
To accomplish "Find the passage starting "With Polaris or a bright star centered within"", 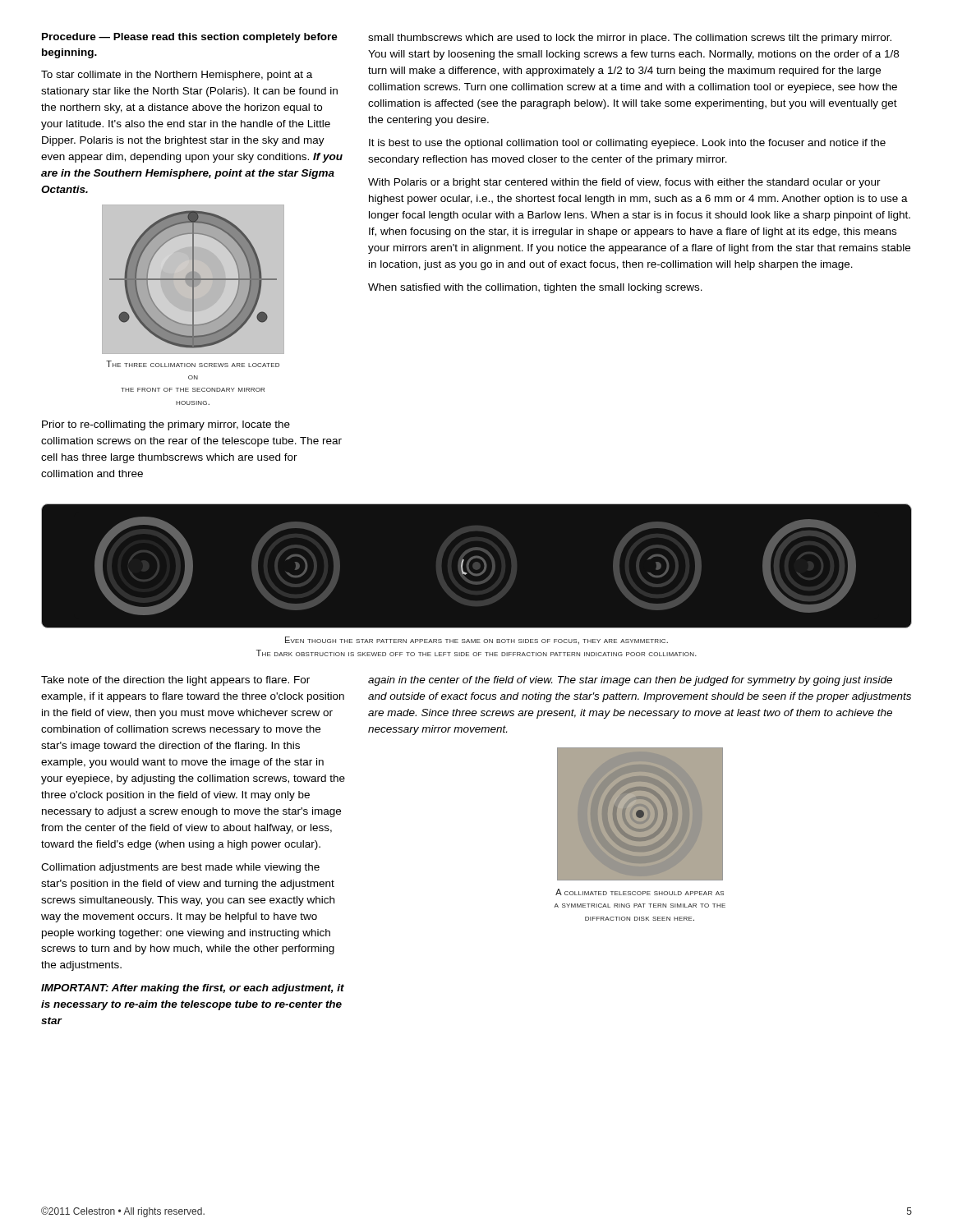I will click(x=640, y=223).
